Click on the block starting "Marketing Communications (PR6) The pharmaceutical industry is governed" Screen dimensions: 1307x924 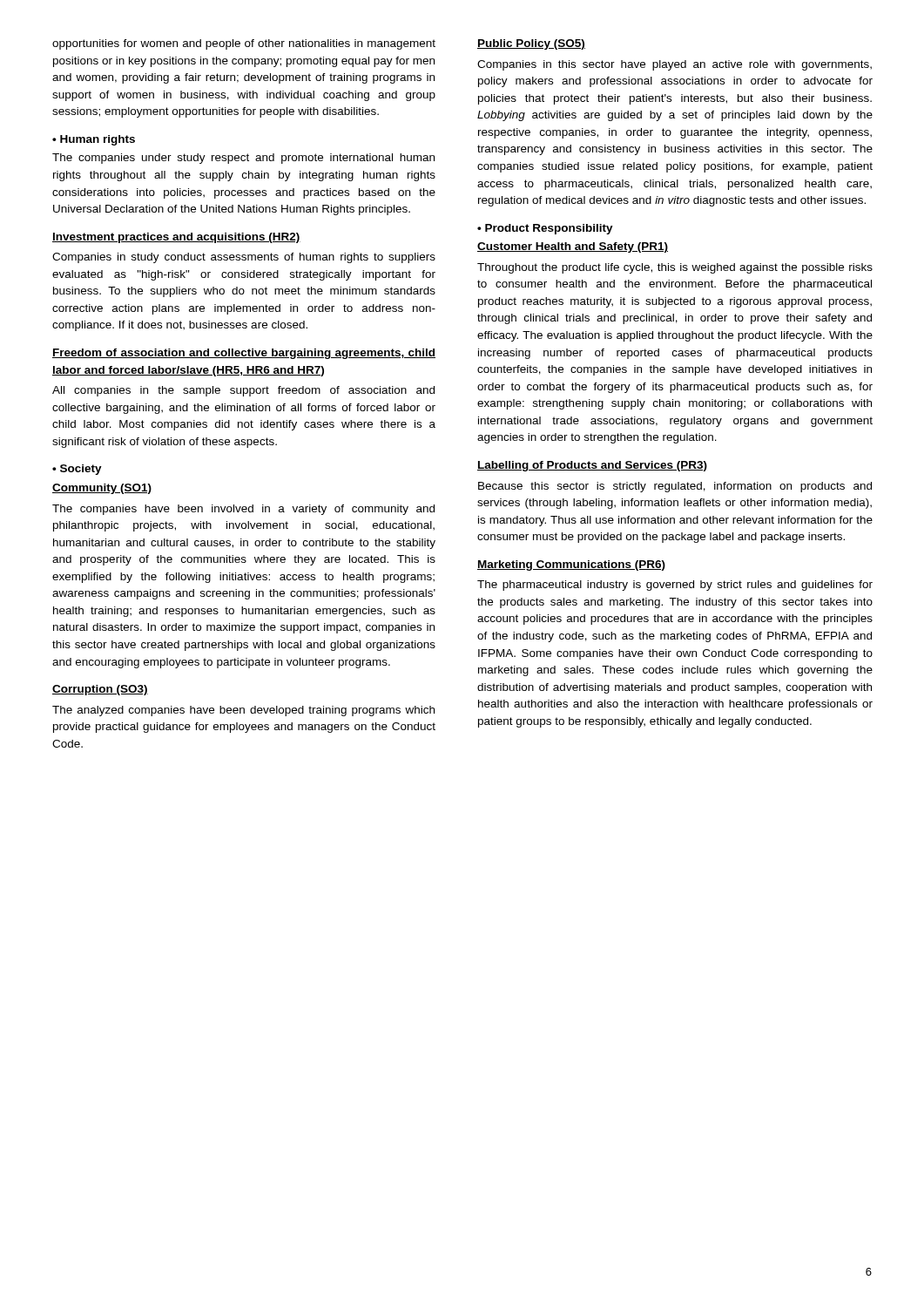coord(675,642)
